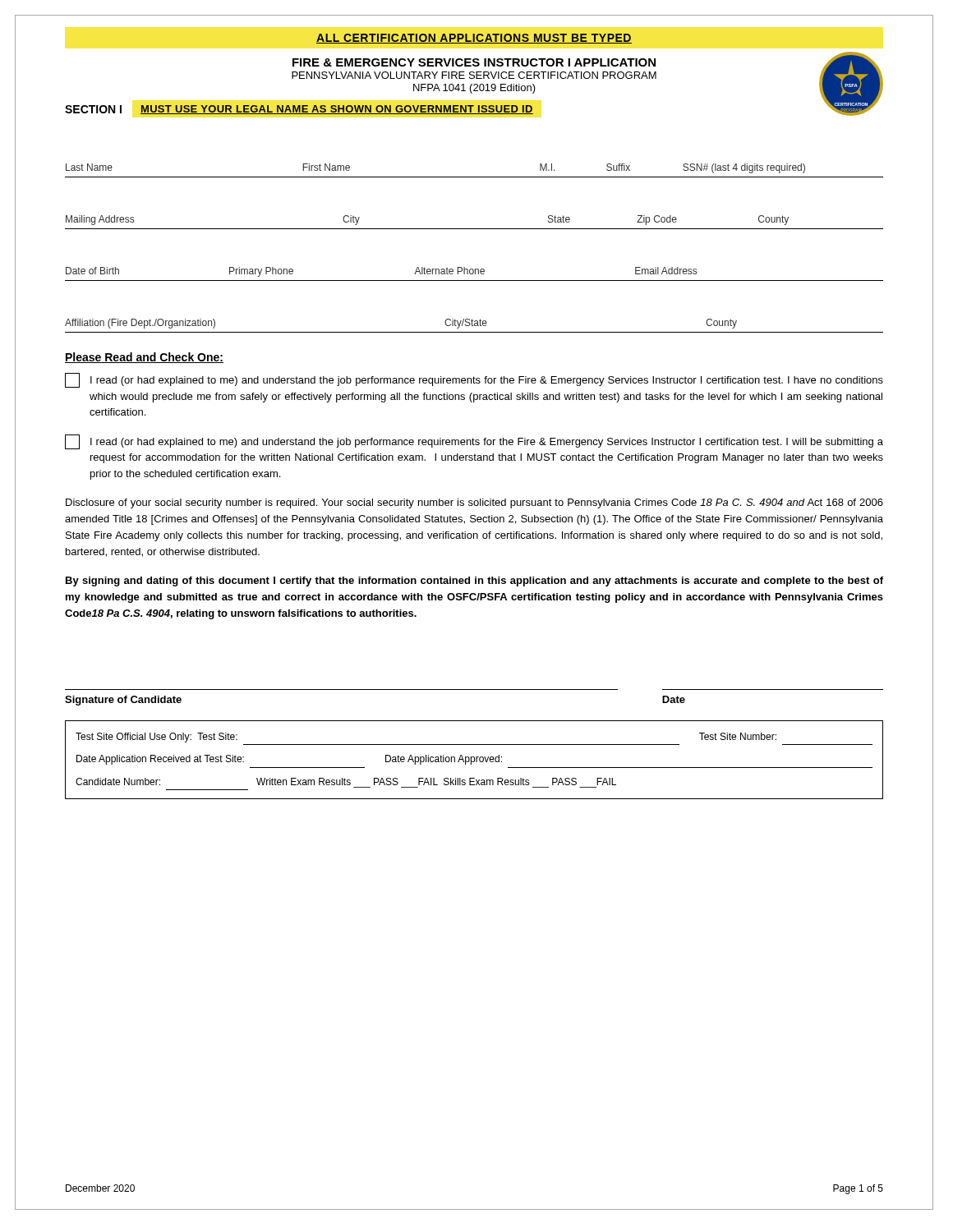Locate the table with the text "Test Site Official"
This screenshot has height=1232, width=953.
coord(474,760)
